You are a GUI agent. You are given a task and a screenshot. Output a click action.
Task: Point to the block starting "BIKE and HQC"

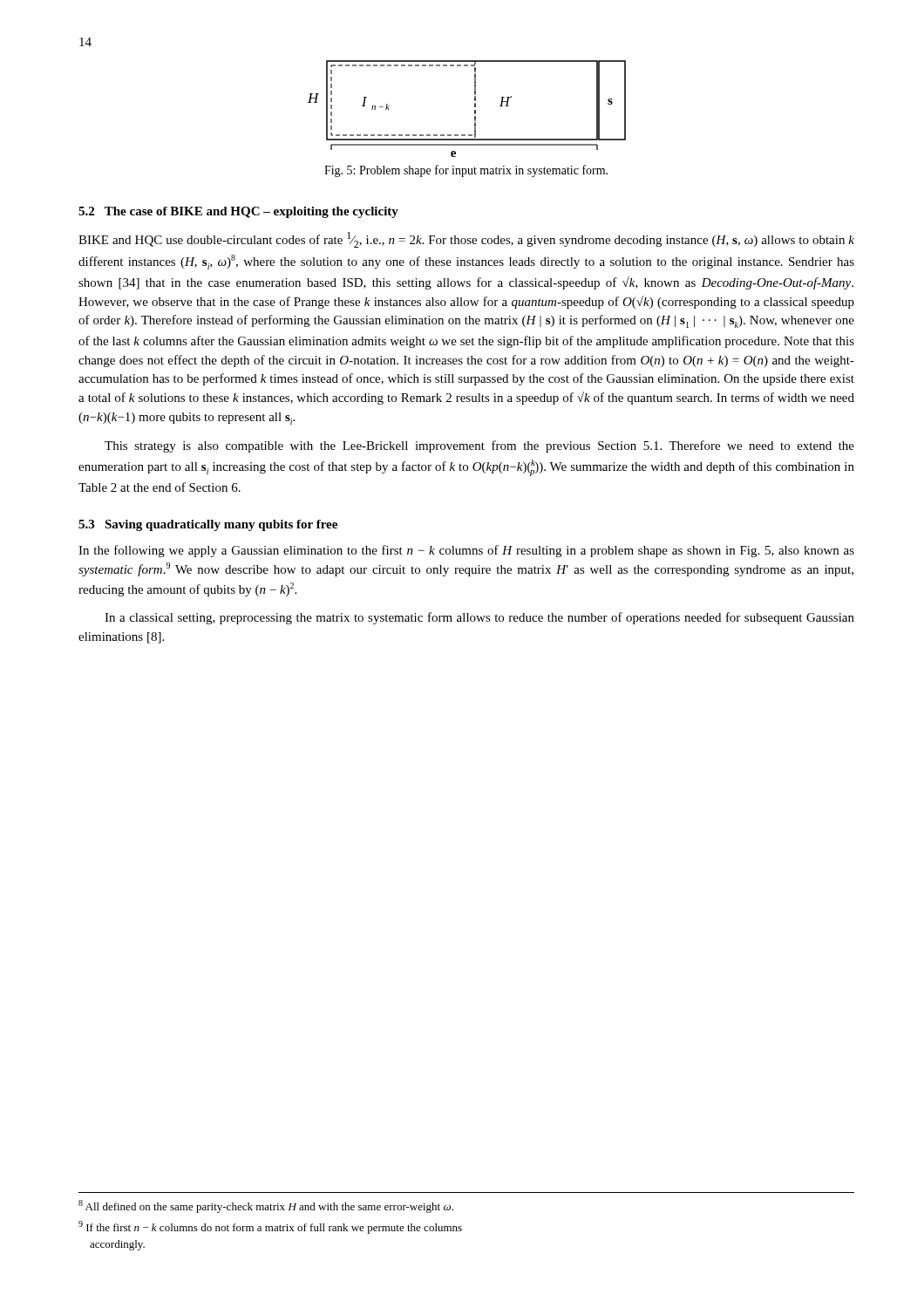(466, 329)
